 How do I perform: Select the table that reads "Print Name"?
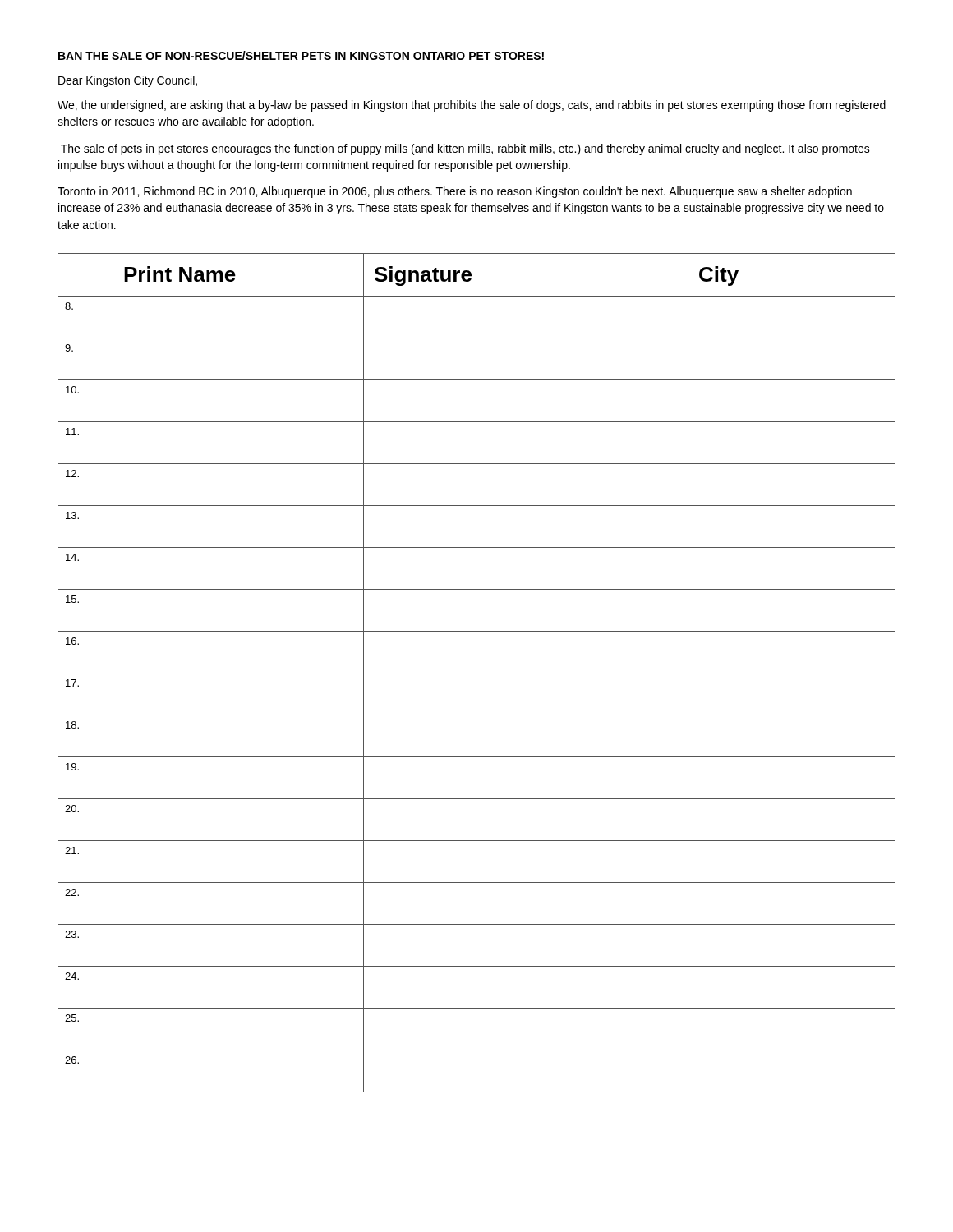pos(476,673)
